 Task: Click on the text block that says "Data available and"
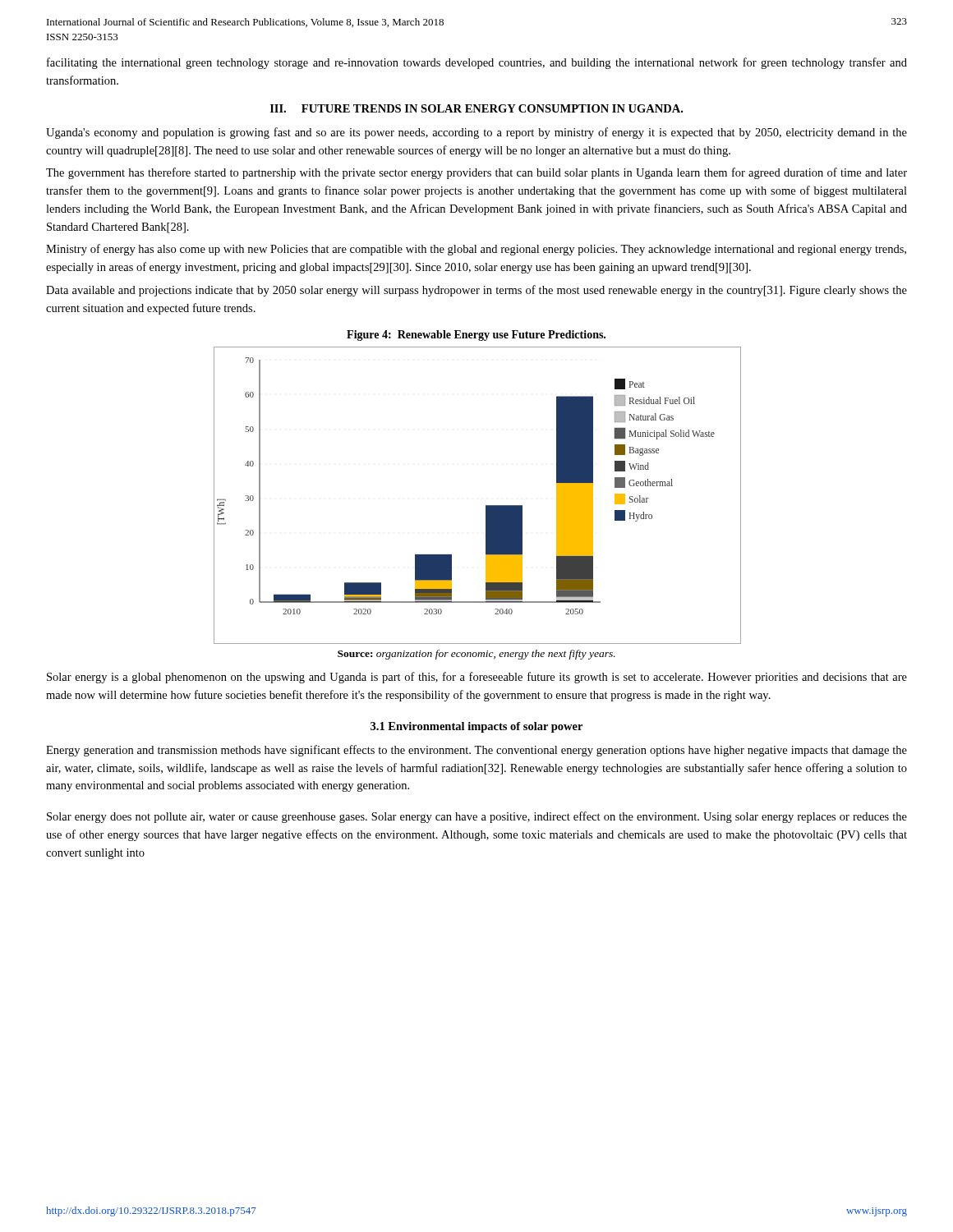(x=476, y=299)
